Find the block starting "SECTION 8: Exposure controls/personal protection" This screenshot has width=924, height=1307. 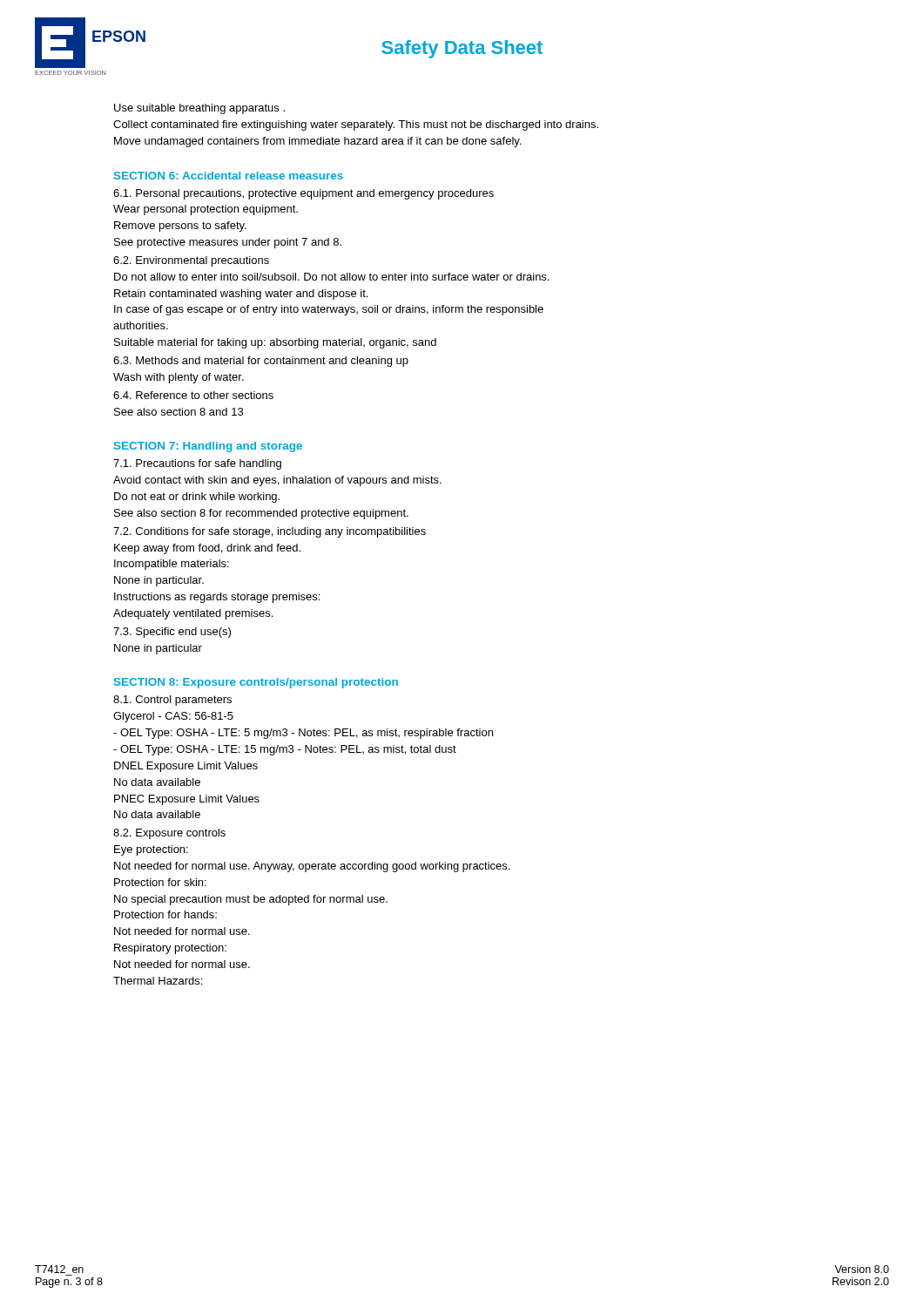pos(256,682)
